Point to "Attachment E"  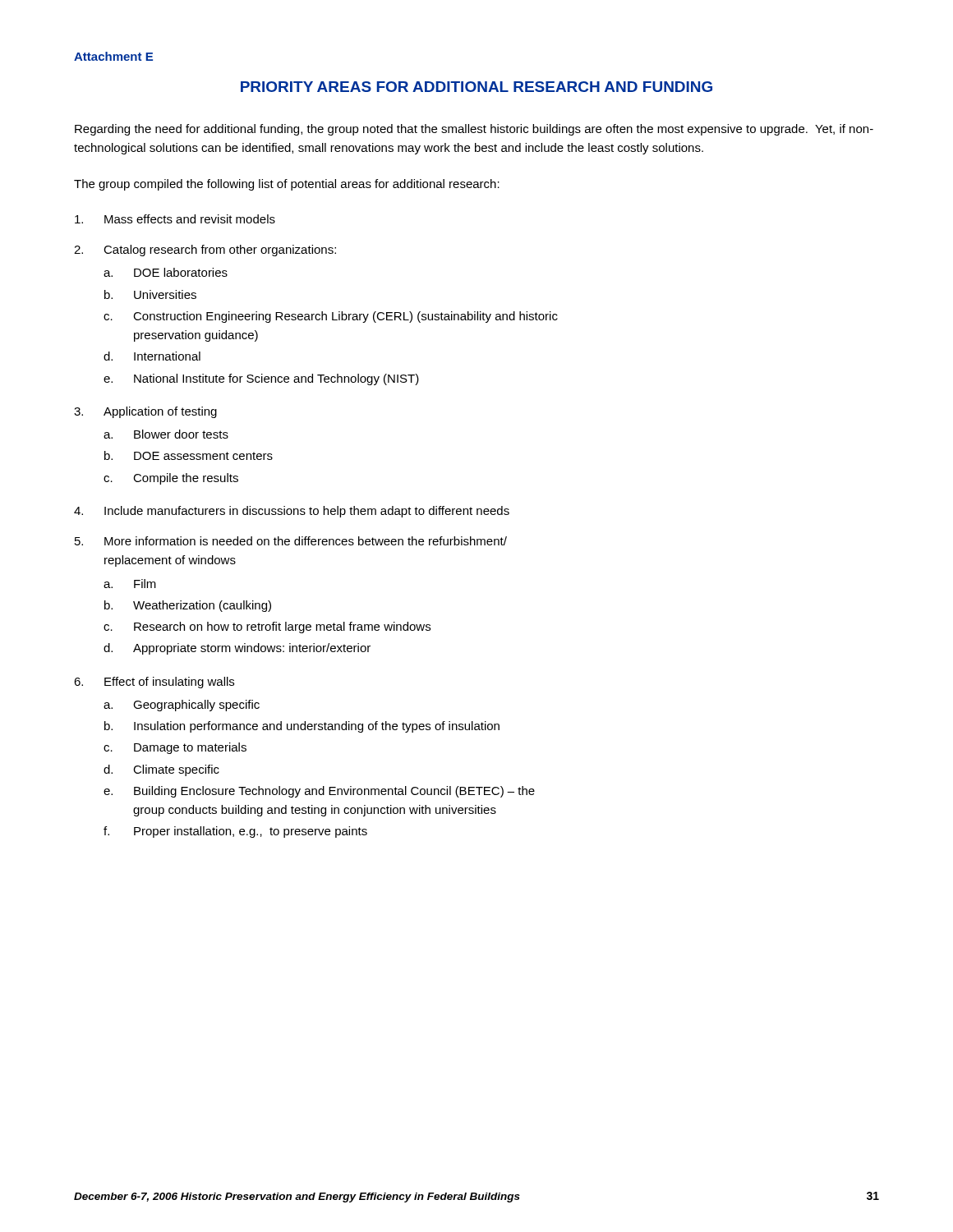click(114, 56)
